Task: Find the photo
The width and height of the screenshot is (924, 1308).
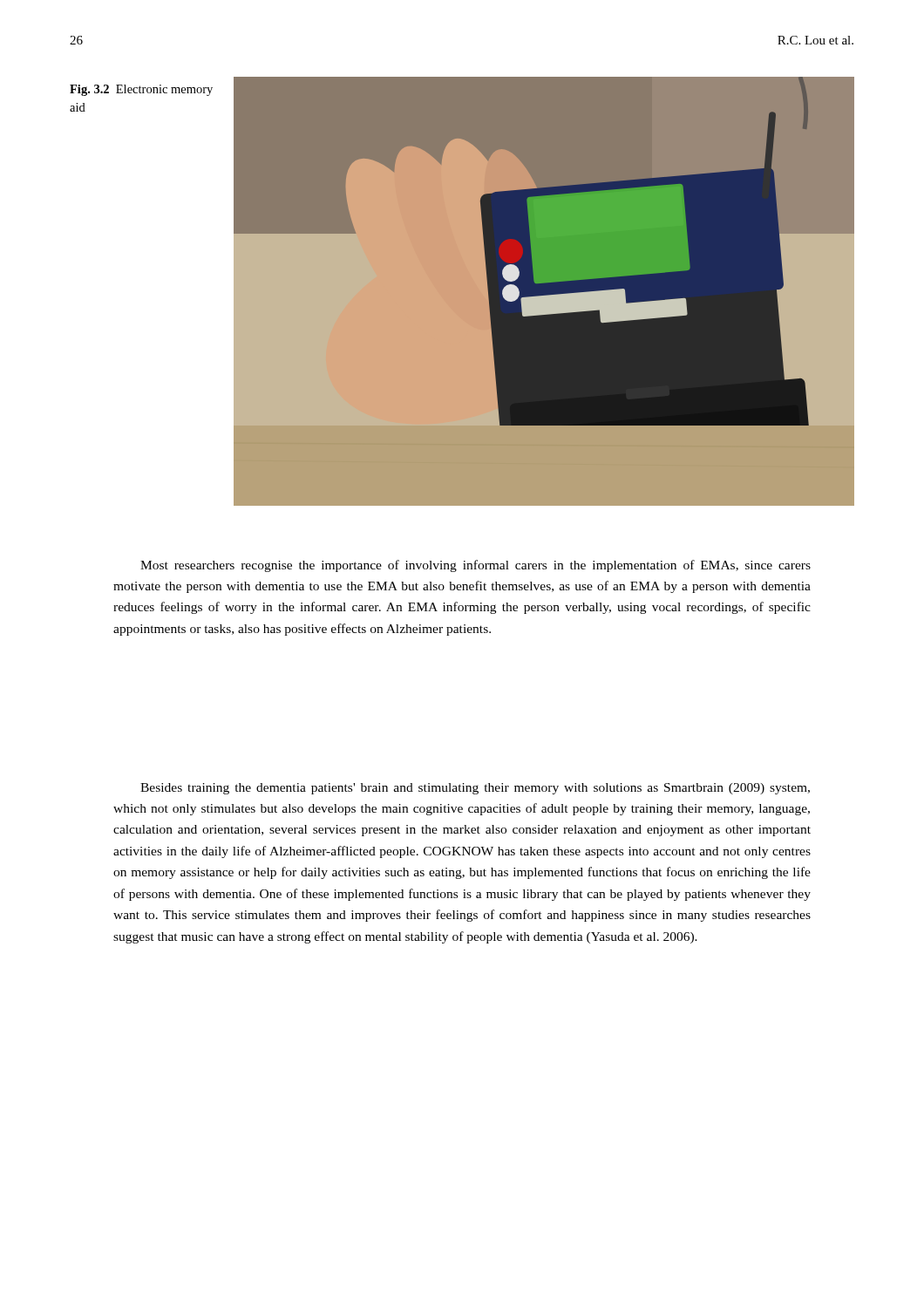Action: click(544, 291)
